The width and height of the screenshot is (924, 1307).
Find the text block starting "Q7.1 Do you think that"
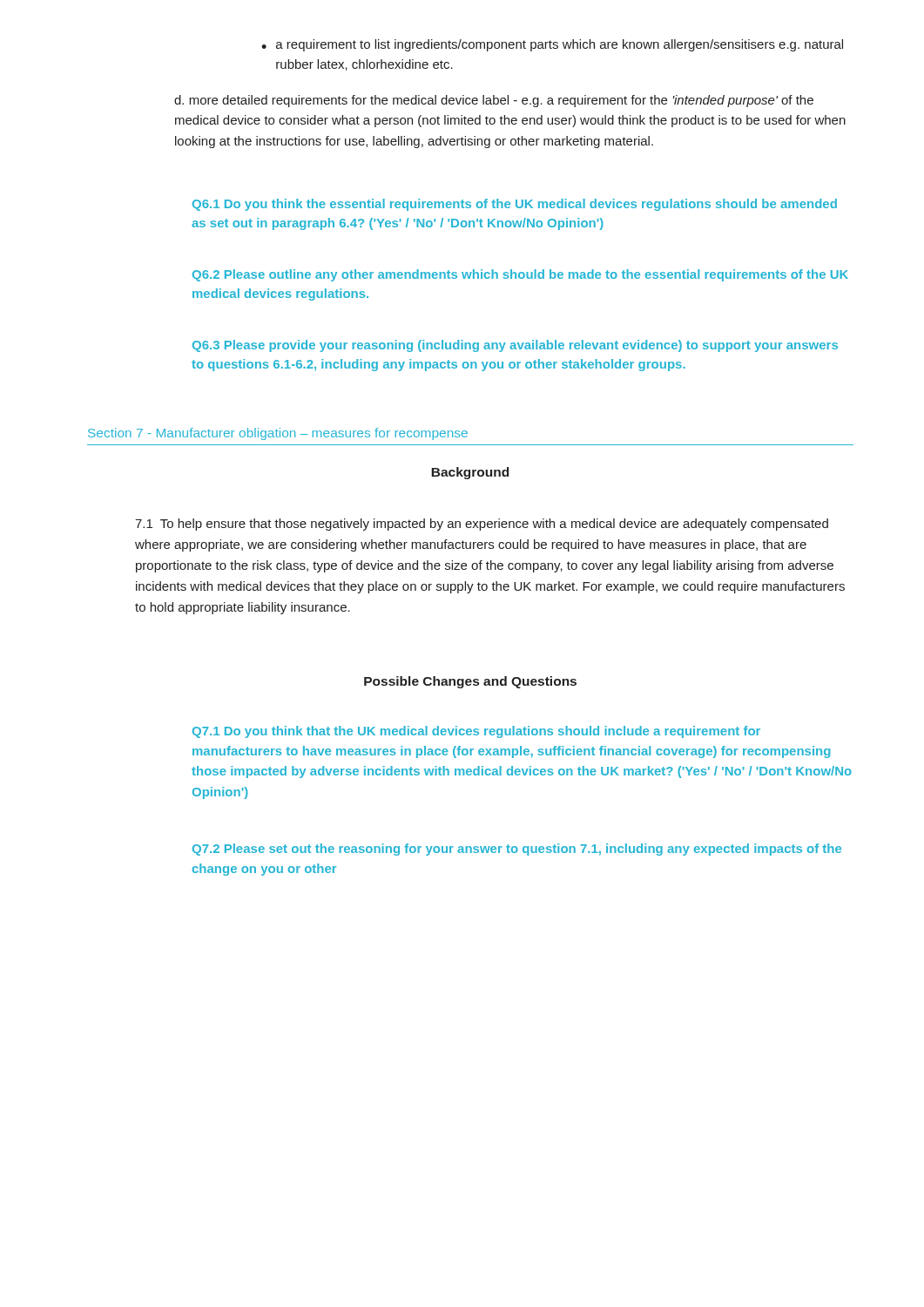pyautogui.click(x=522, y=761)
